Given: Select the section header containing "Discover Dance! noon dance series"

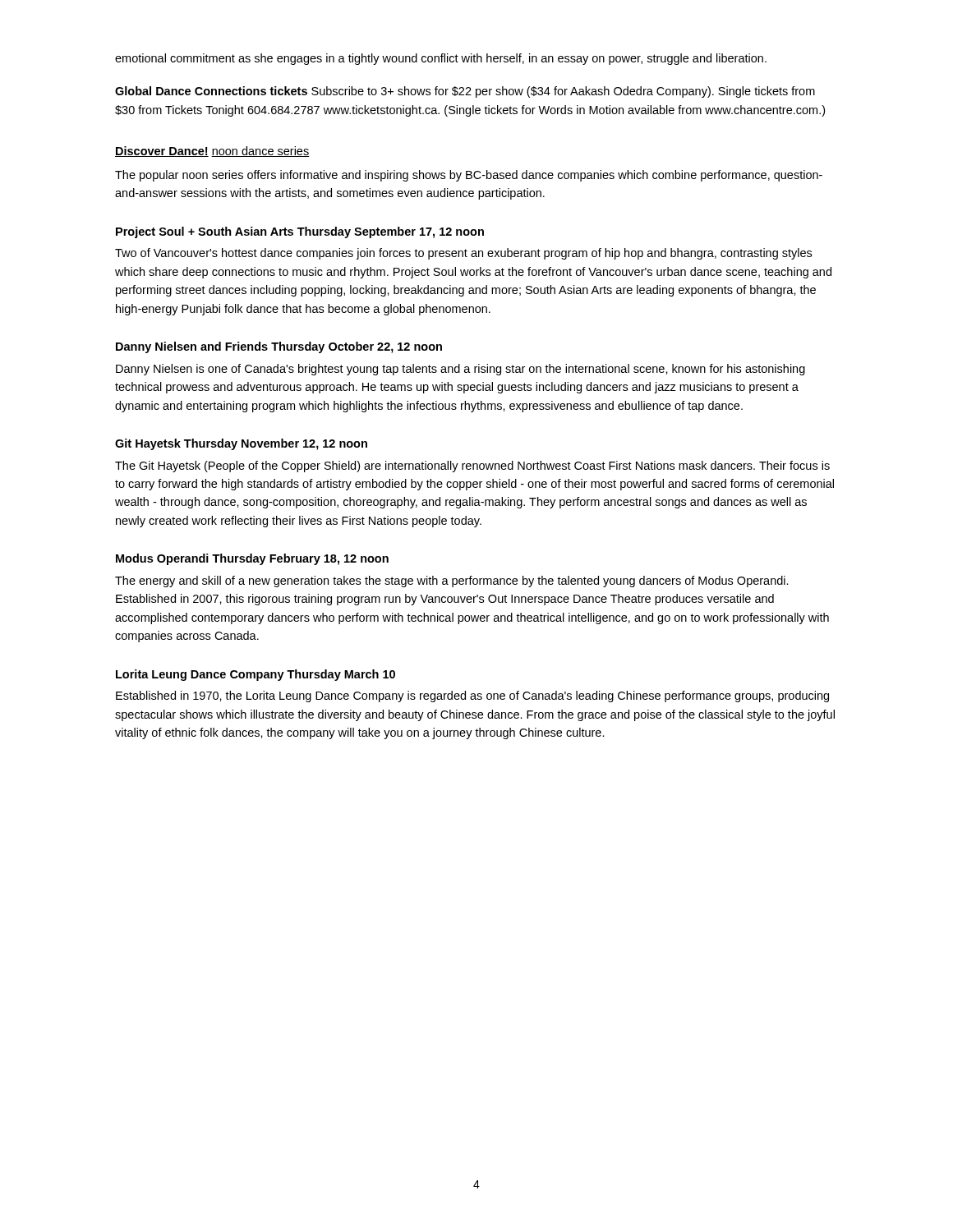Looking at the screenshot, I should pos(212,151).
